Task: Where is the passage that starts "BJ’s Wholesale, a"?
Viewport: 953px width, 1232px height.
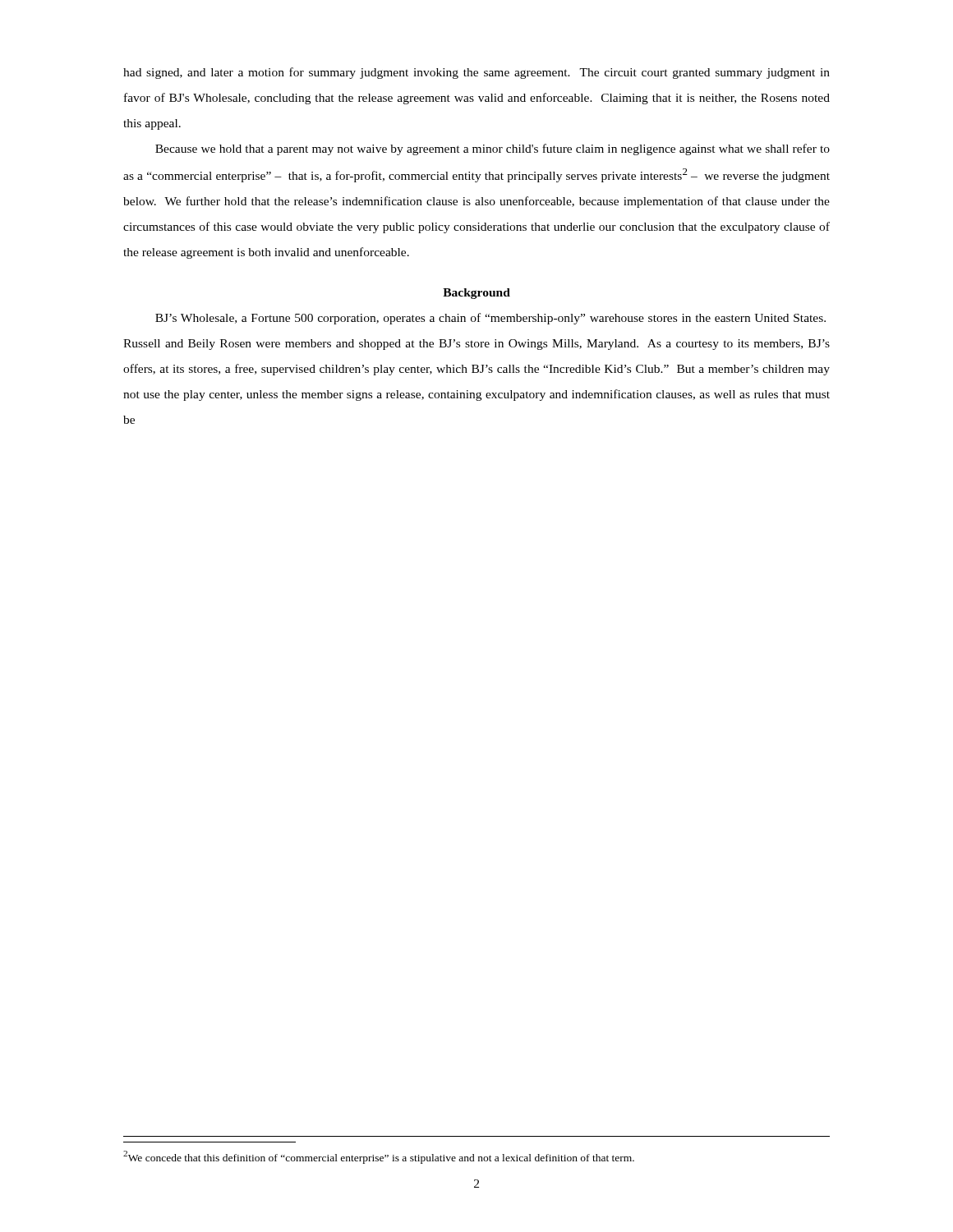Action: coord(476,368)
